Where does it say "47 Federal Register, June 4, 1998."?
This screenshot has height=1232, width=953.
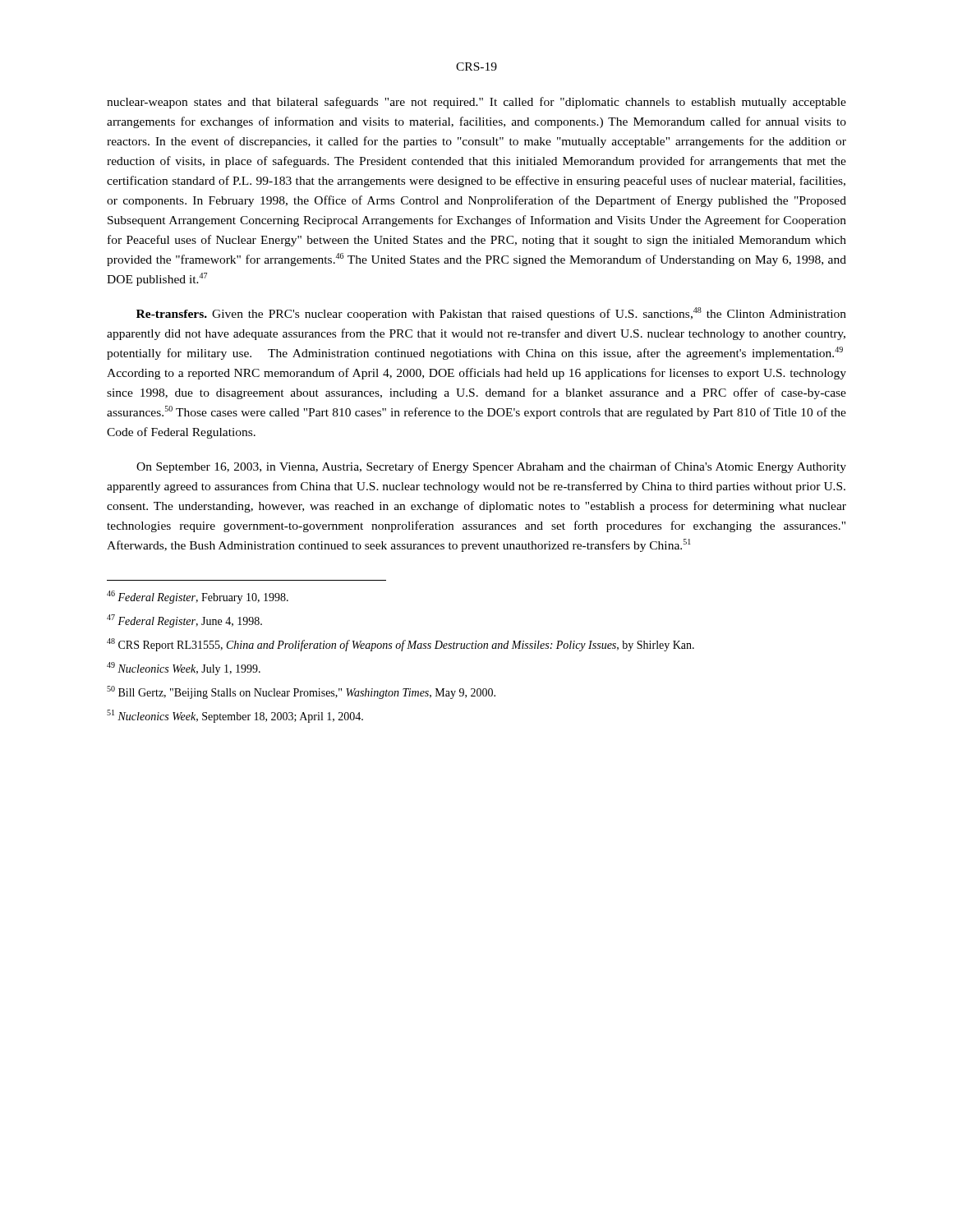point(185,621)
